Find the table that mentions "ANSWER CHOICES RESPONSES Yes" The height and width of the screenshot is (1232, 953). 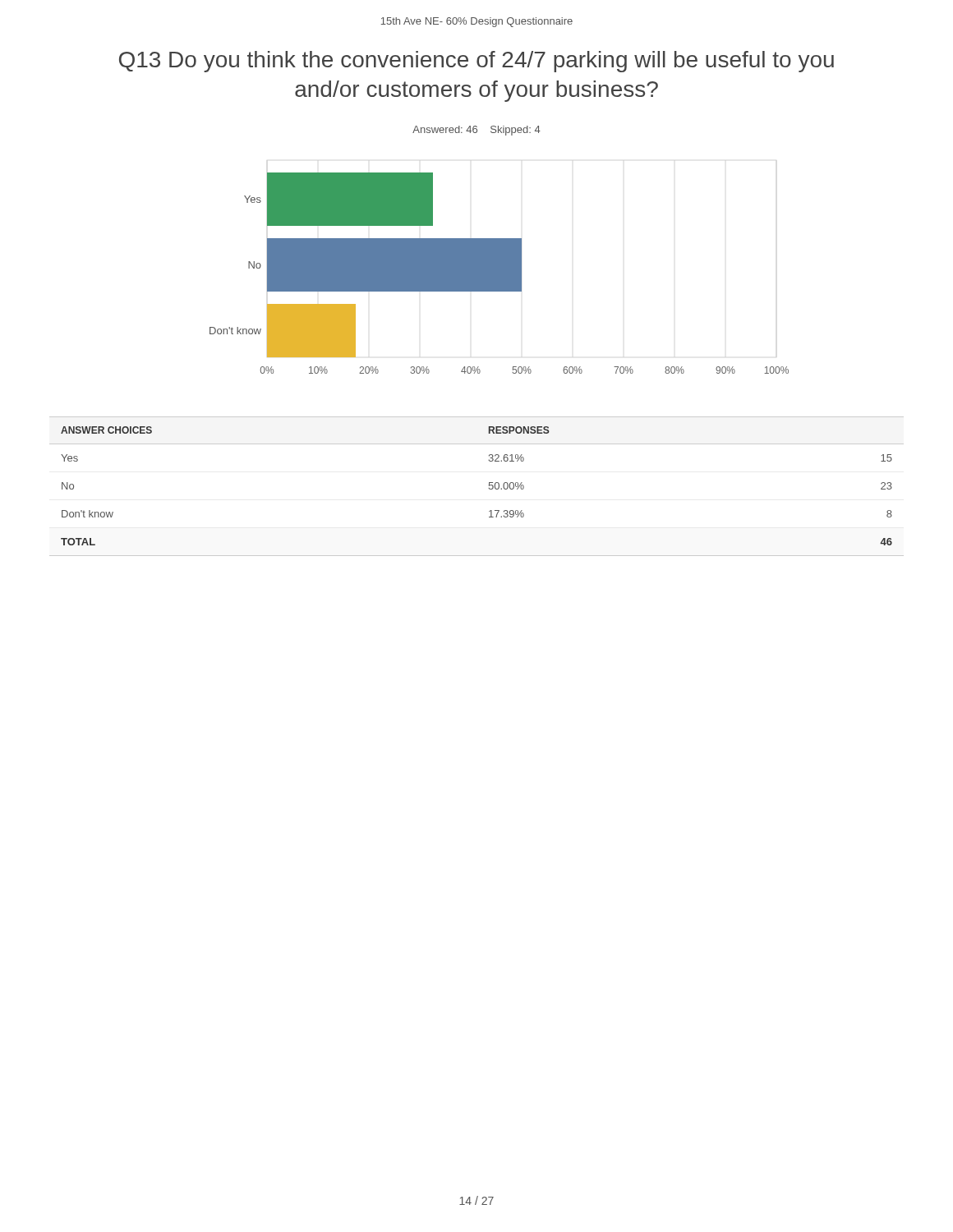(476, 486)
